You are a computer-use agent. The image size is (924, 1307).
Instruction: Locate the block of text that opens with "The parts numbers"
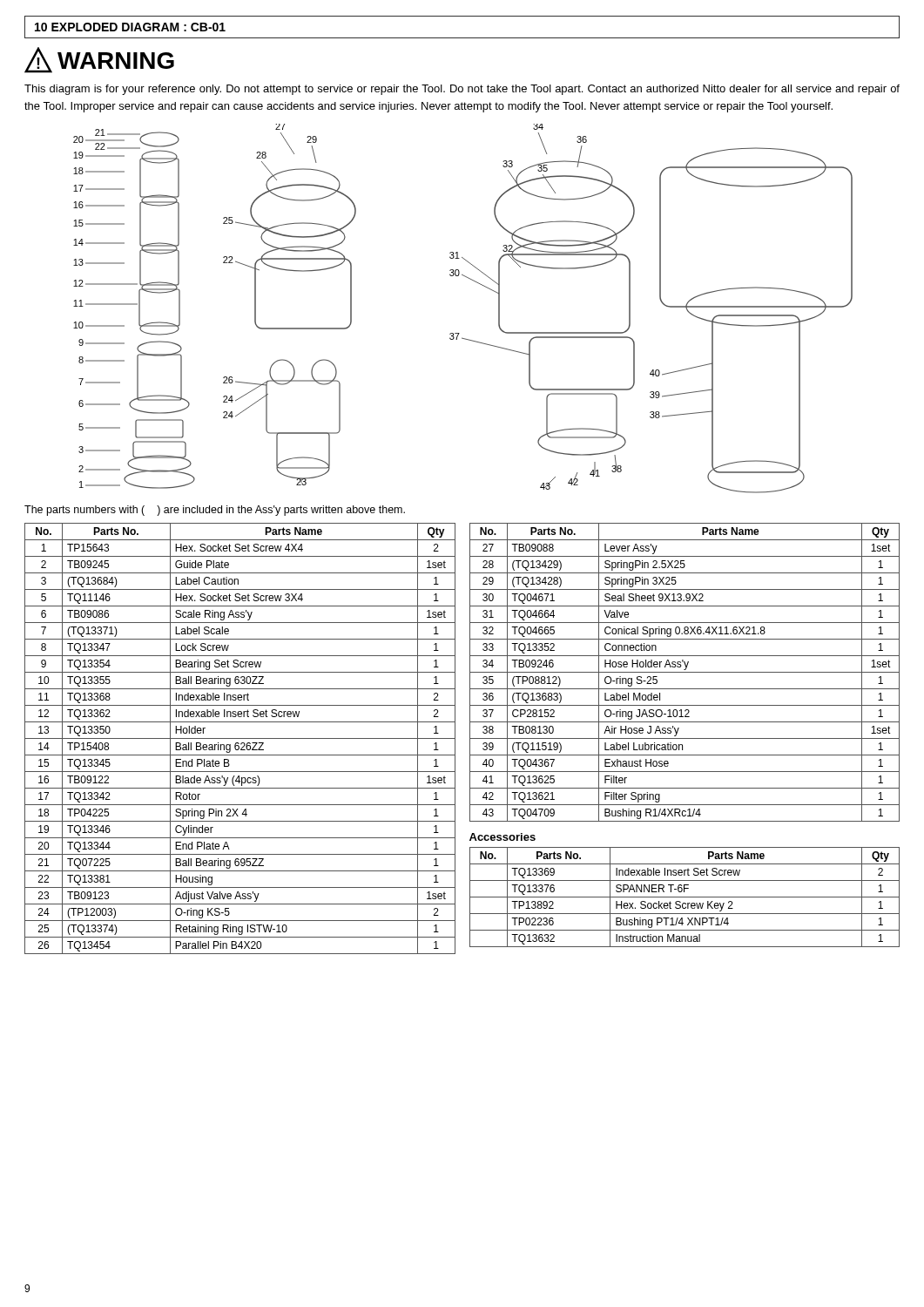tap(215, 510)
